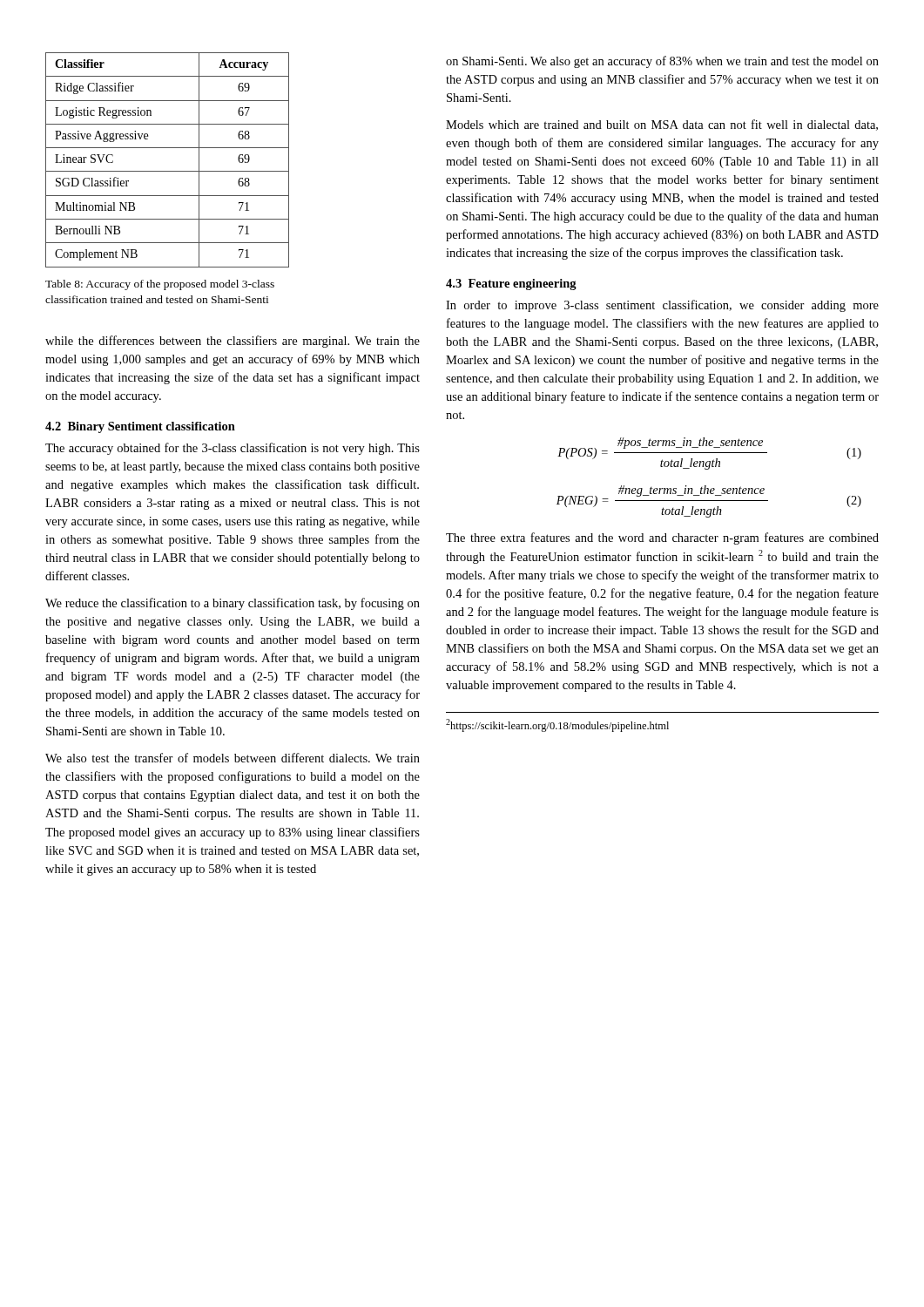Find the caption on this page that starts "Table 8: Accuracy of the proposed model 3-class"
Image resolution: width=924 pixels, height=1307 pixels.
160,291
